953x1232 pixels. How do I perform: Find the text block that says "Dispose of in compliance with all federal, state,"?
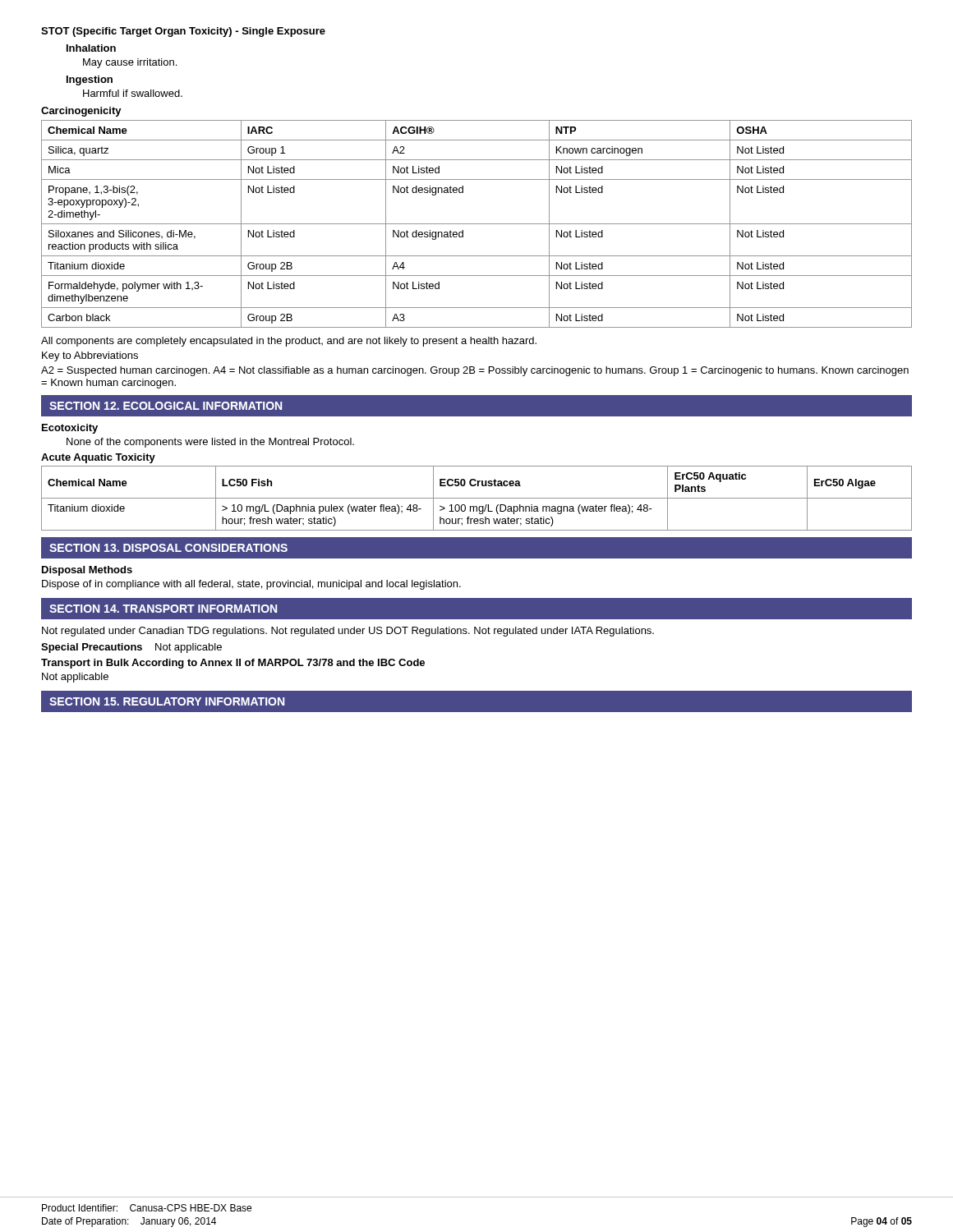[251, 584]
